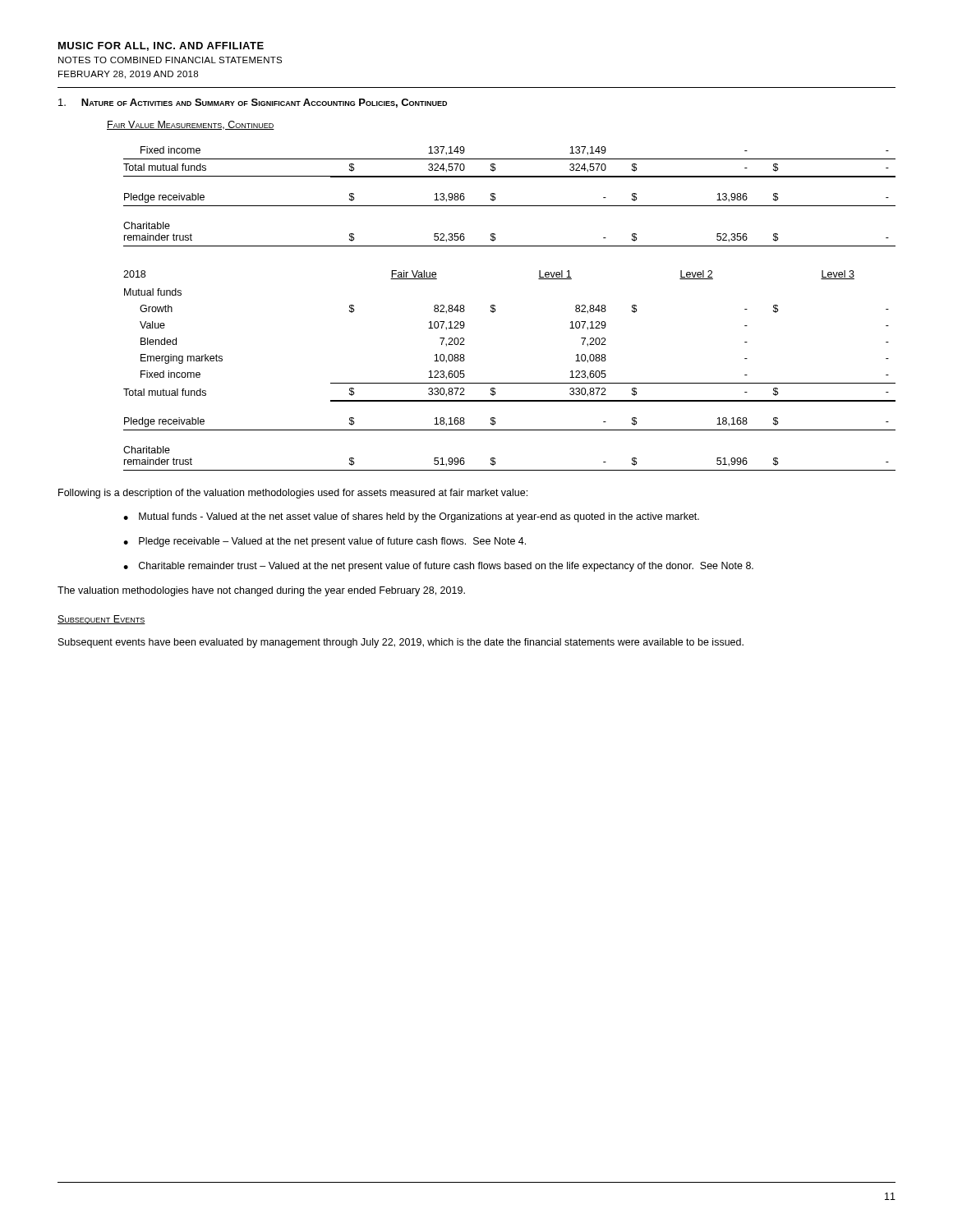This screenshot has height=1232, width=953.
Task: Click on the text block starting "Subsequent Events"
Action: (x=101, y=620)
